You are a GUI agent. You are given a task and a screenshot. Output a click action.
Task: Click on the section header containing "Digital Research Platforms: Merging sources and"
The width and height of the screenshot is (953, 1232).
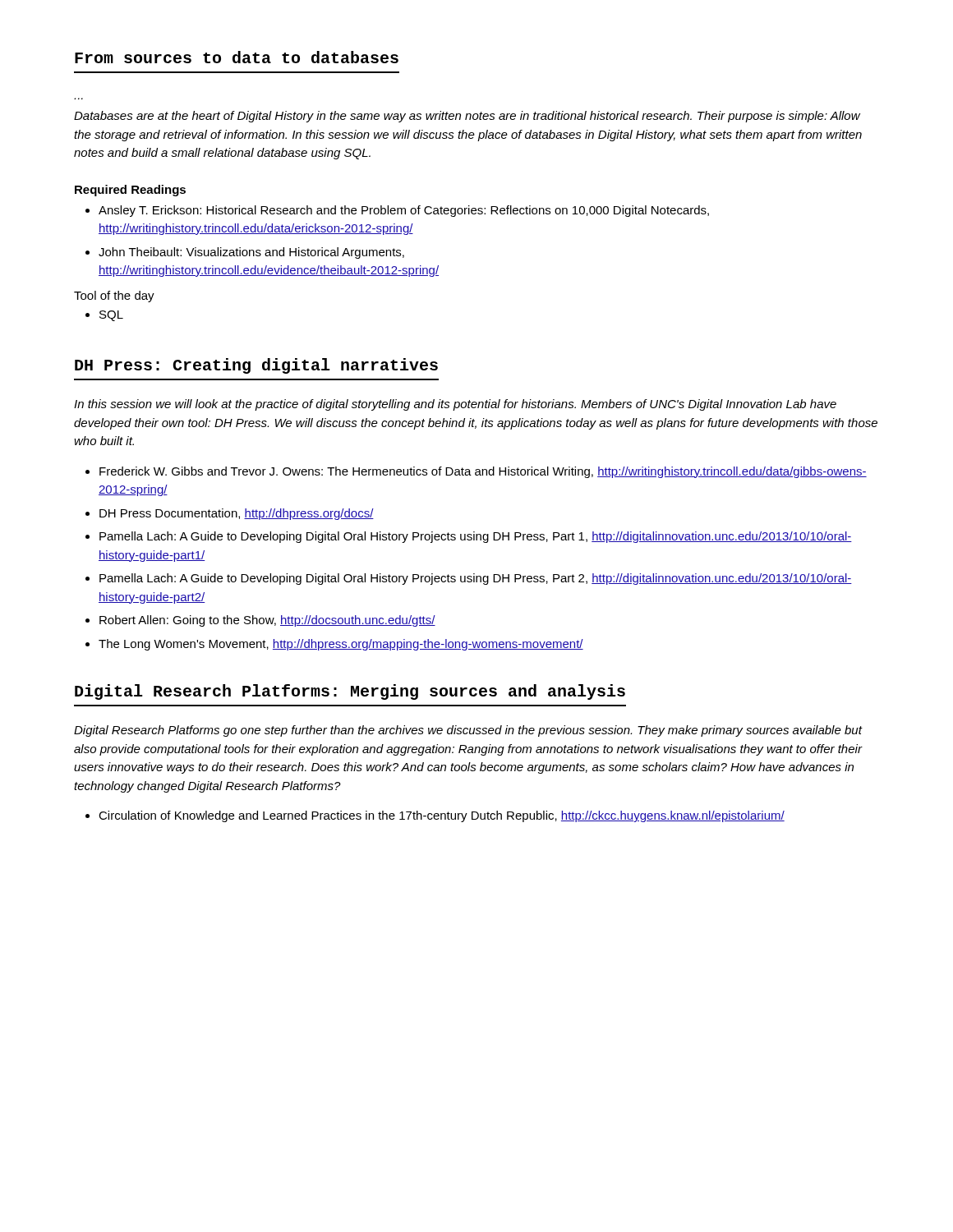point(350,694)
